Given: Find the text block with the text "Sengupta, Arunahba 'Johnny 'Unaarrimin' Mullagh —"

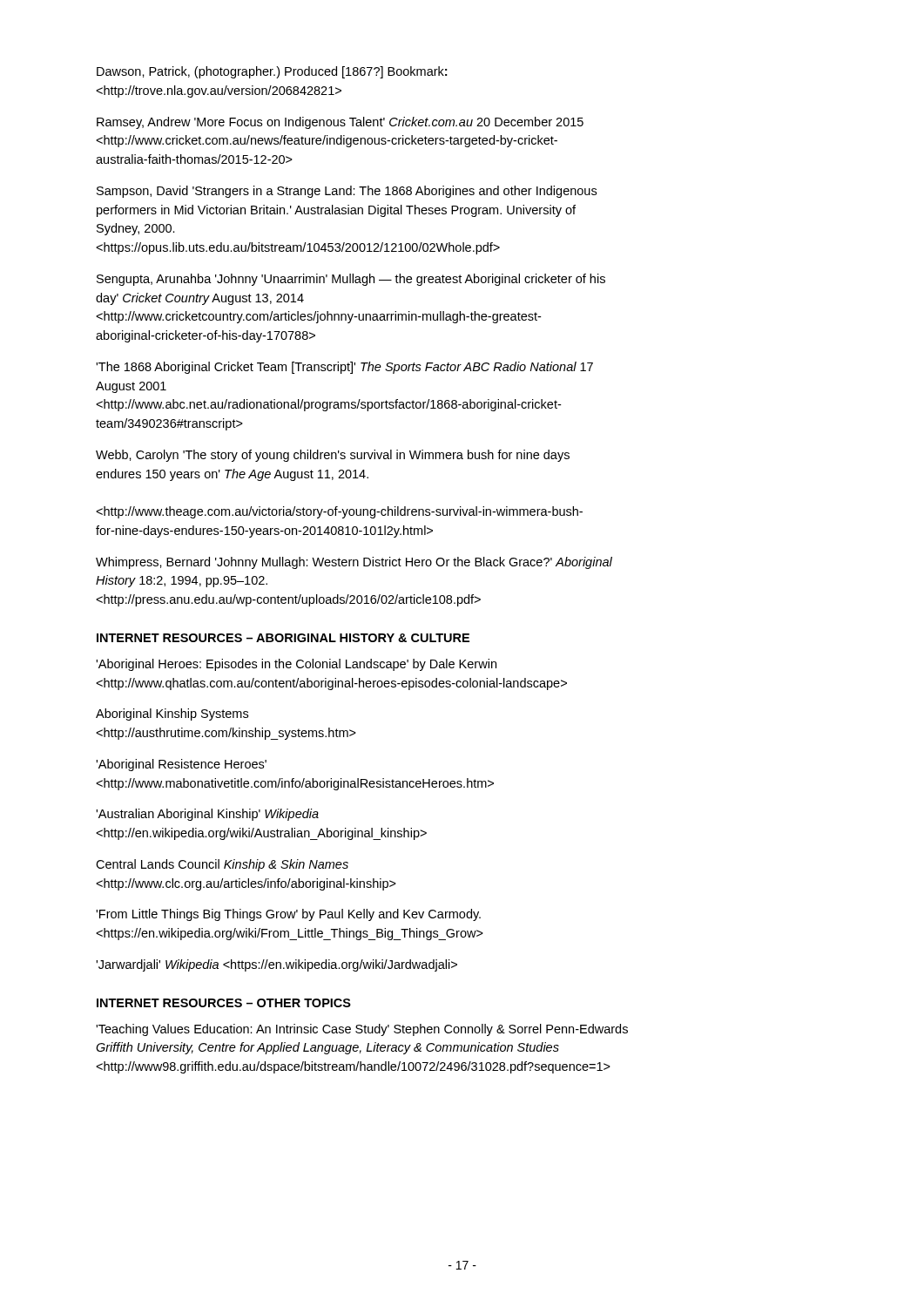Looking at the screenshot, I should 351,307.
